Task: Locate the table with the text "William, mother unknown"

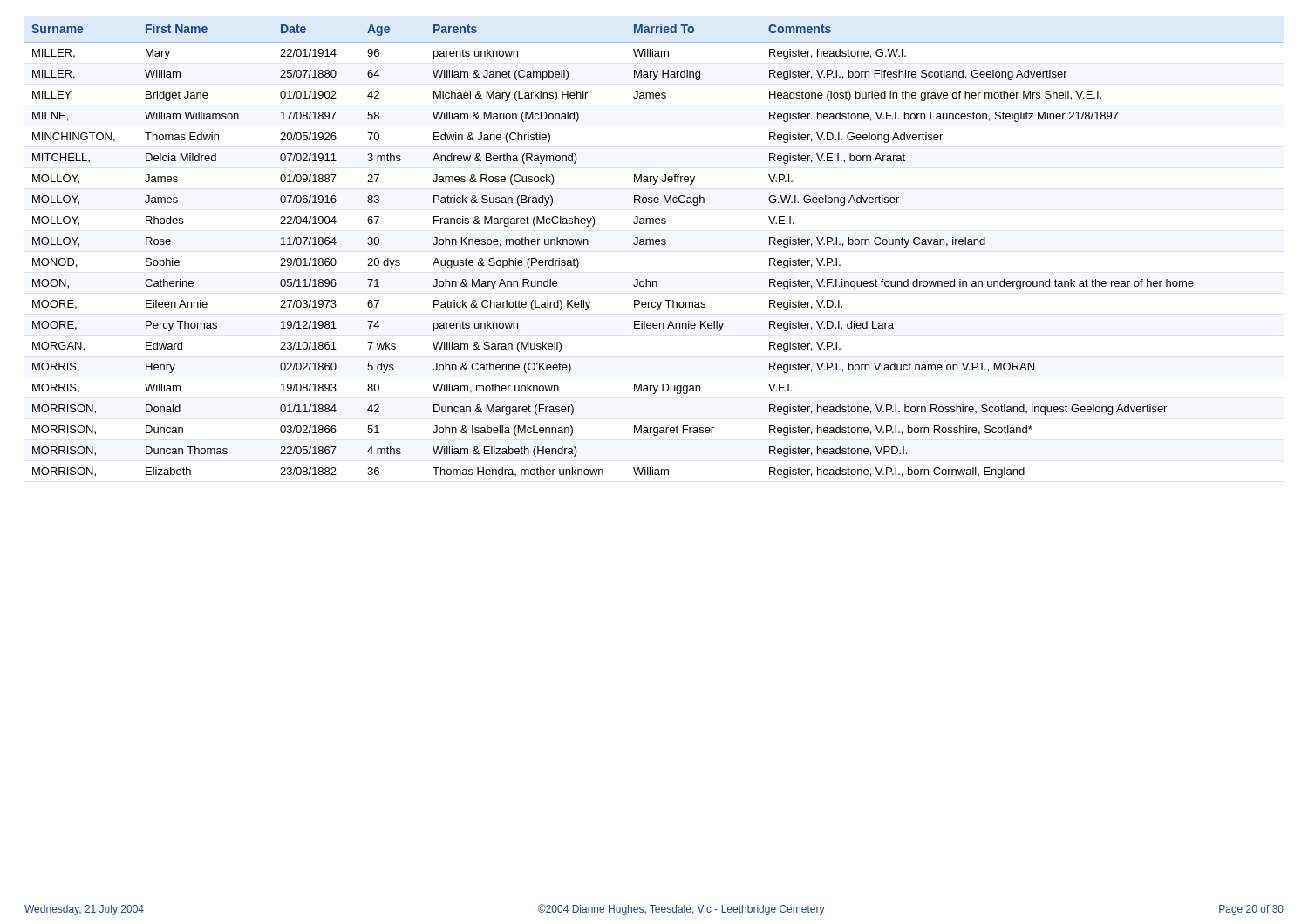Action: [x=654, y=249]
